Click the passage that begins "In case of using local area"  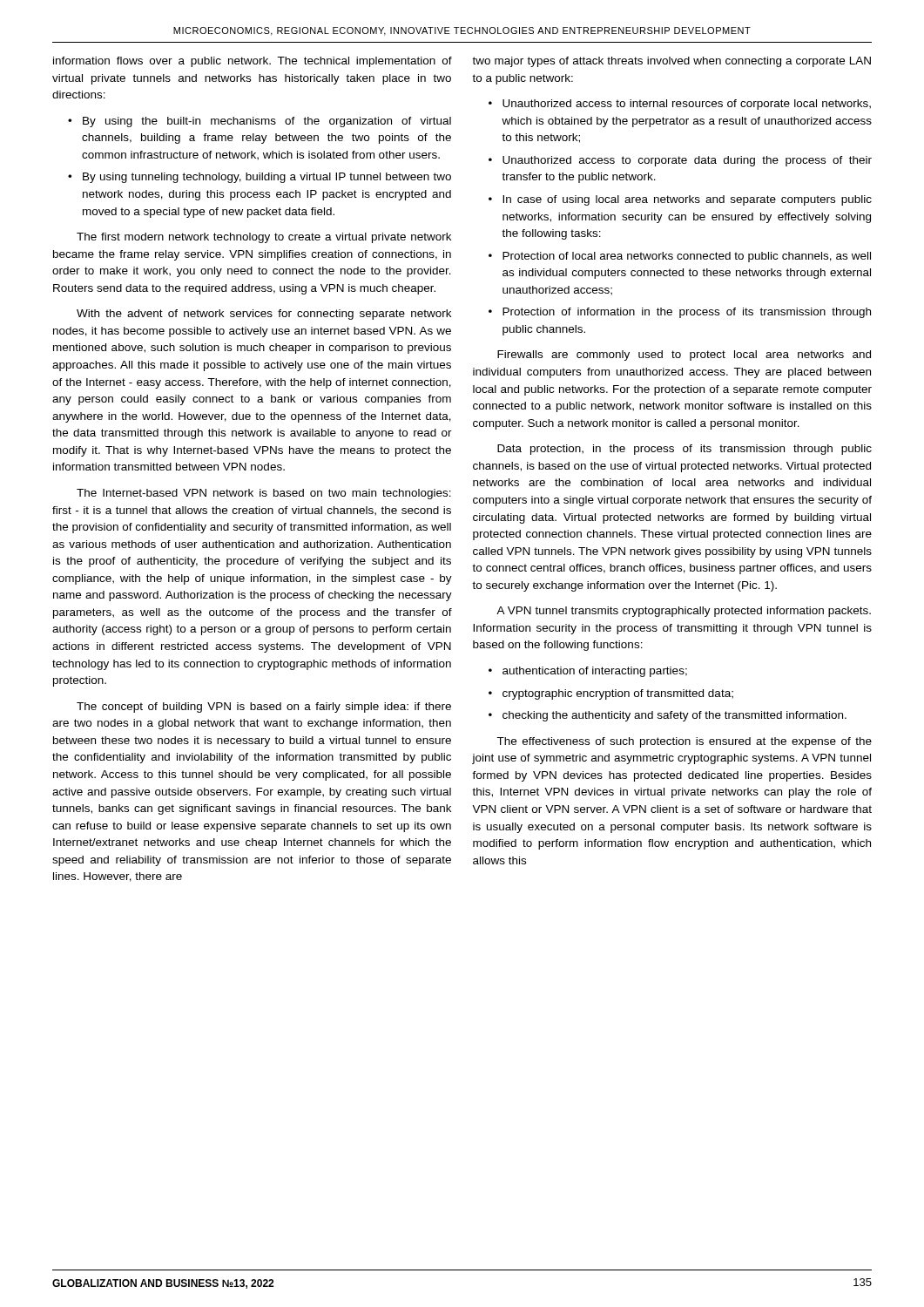coord(687,216)
